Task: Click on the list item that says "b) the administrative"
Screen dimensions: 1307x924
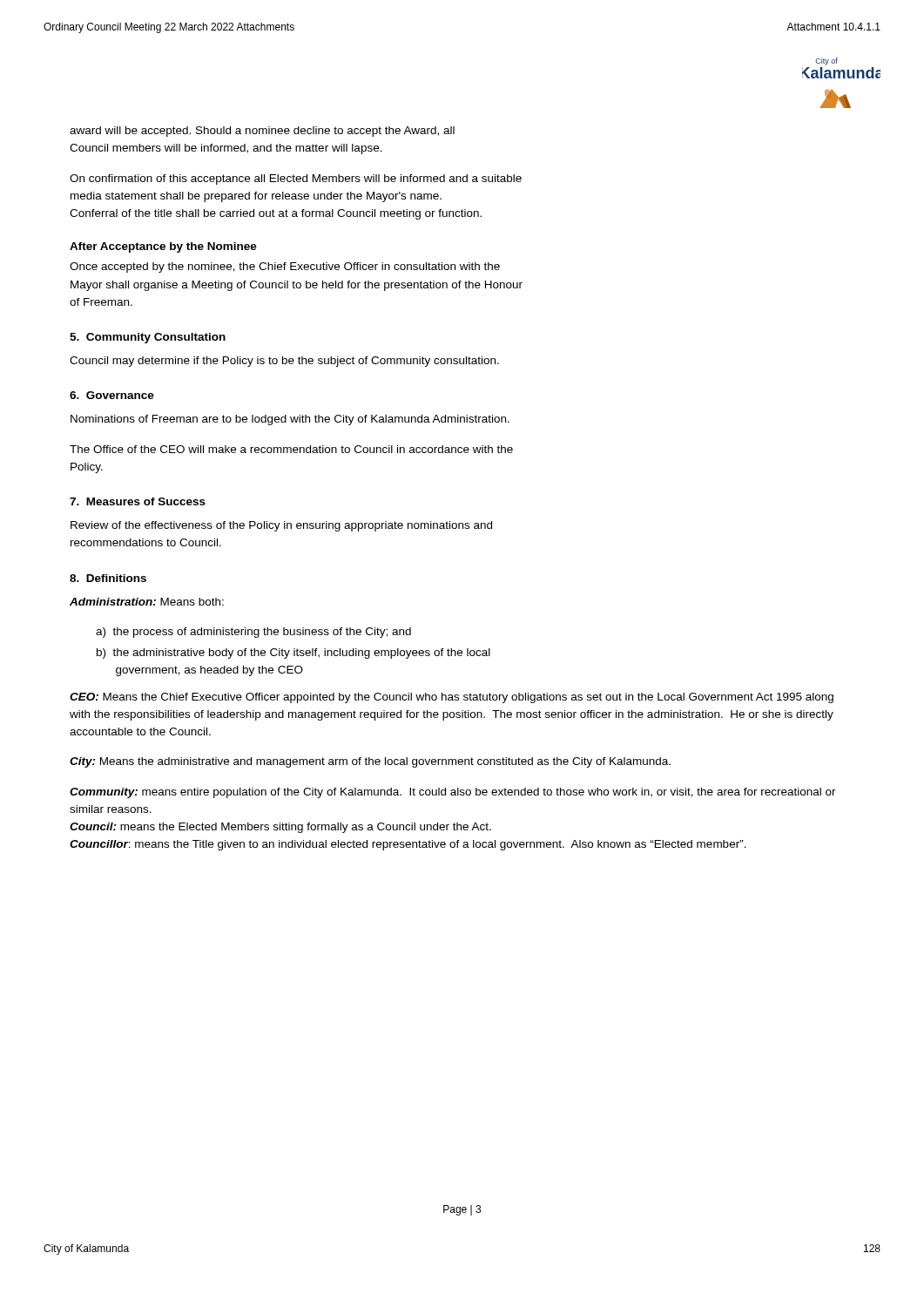Action: (293, 661)
